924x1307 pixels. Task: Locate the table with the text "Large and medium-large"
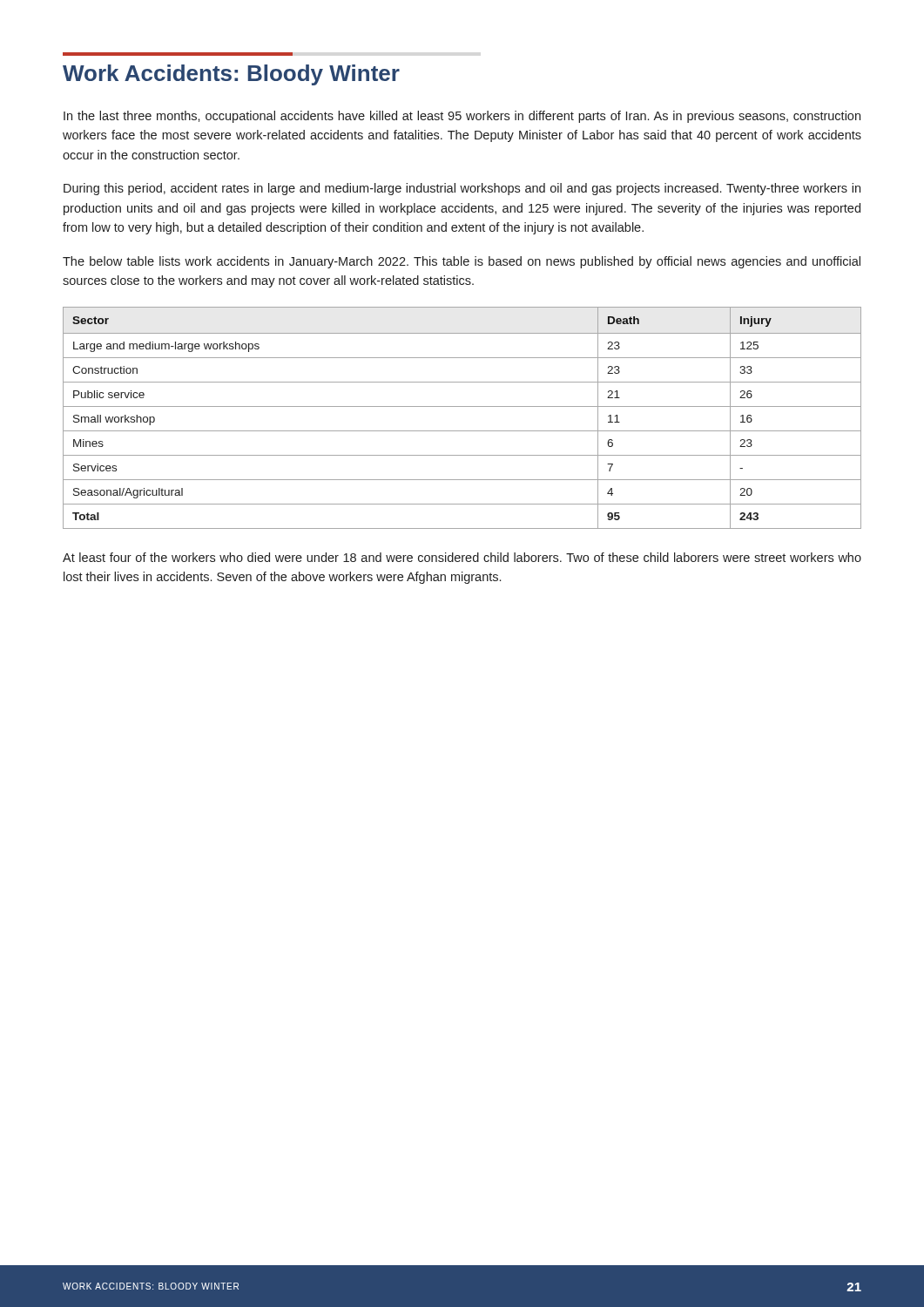click(x=462, y=417)
